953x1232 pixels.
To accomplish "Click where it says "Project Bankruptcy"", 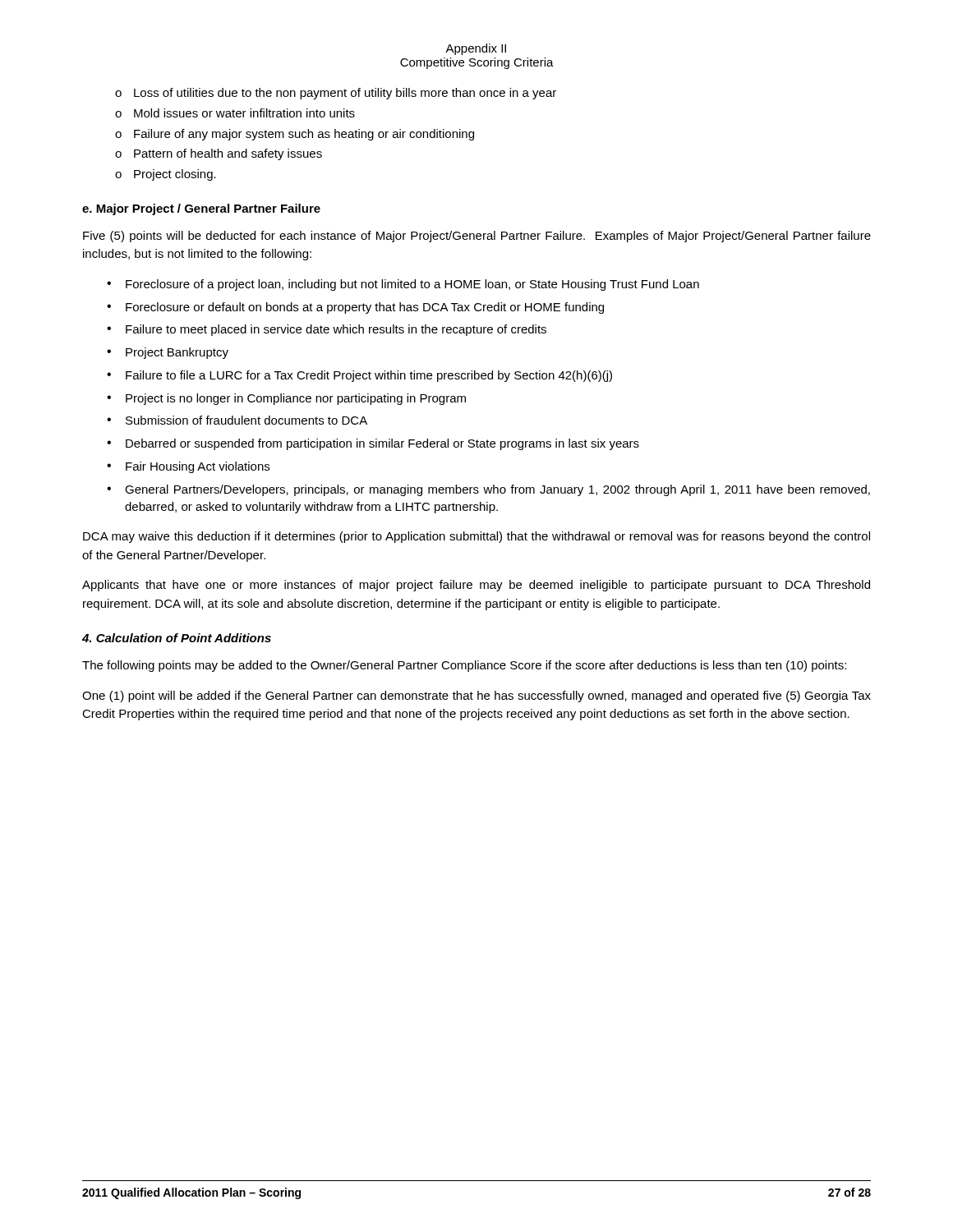I will (177, 352).
